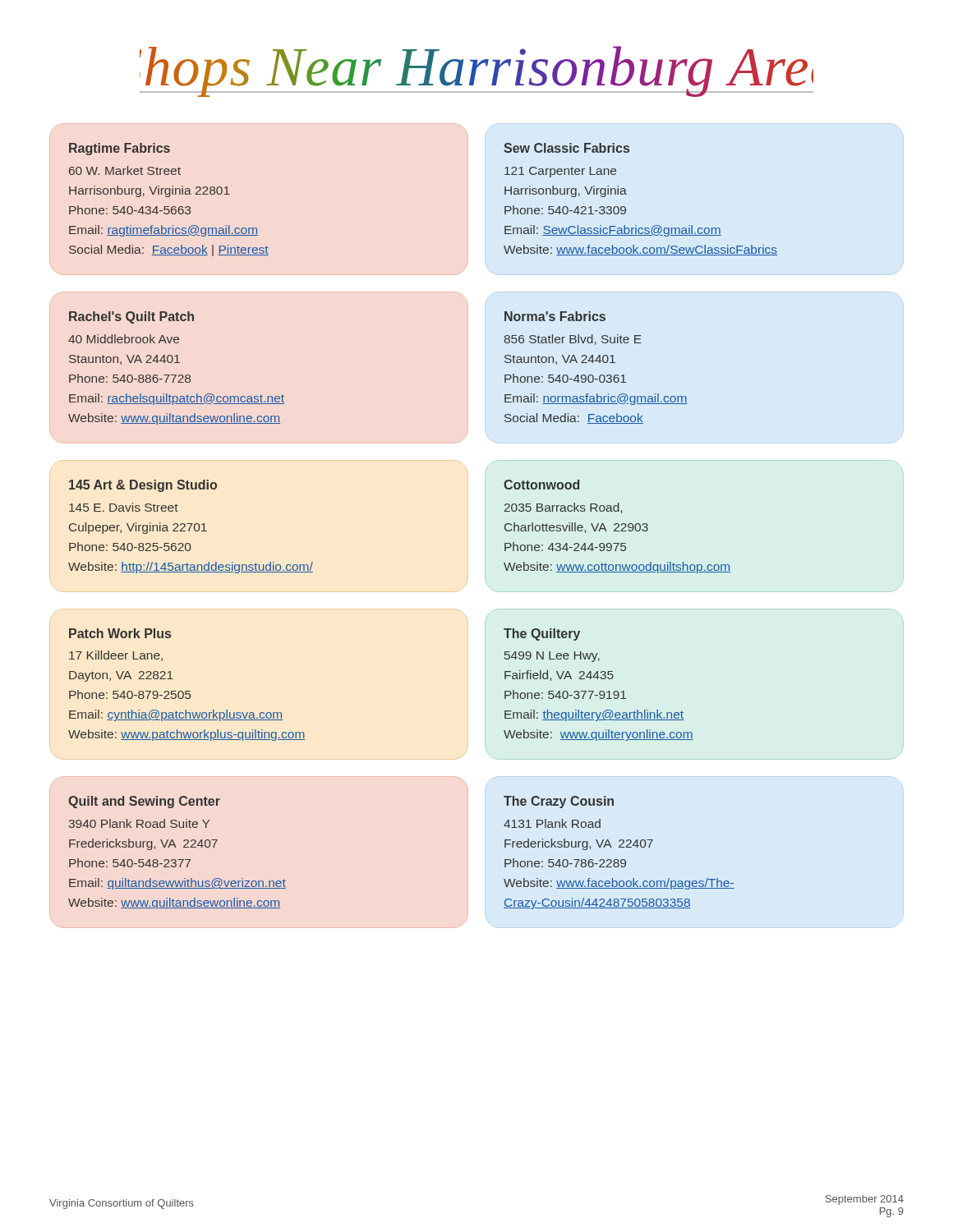The image size is (953, 1232).
Task: Click the passage that begins "Rachel's Quilt Patch 40 Middlebrook"
Action: coord(131,317)
